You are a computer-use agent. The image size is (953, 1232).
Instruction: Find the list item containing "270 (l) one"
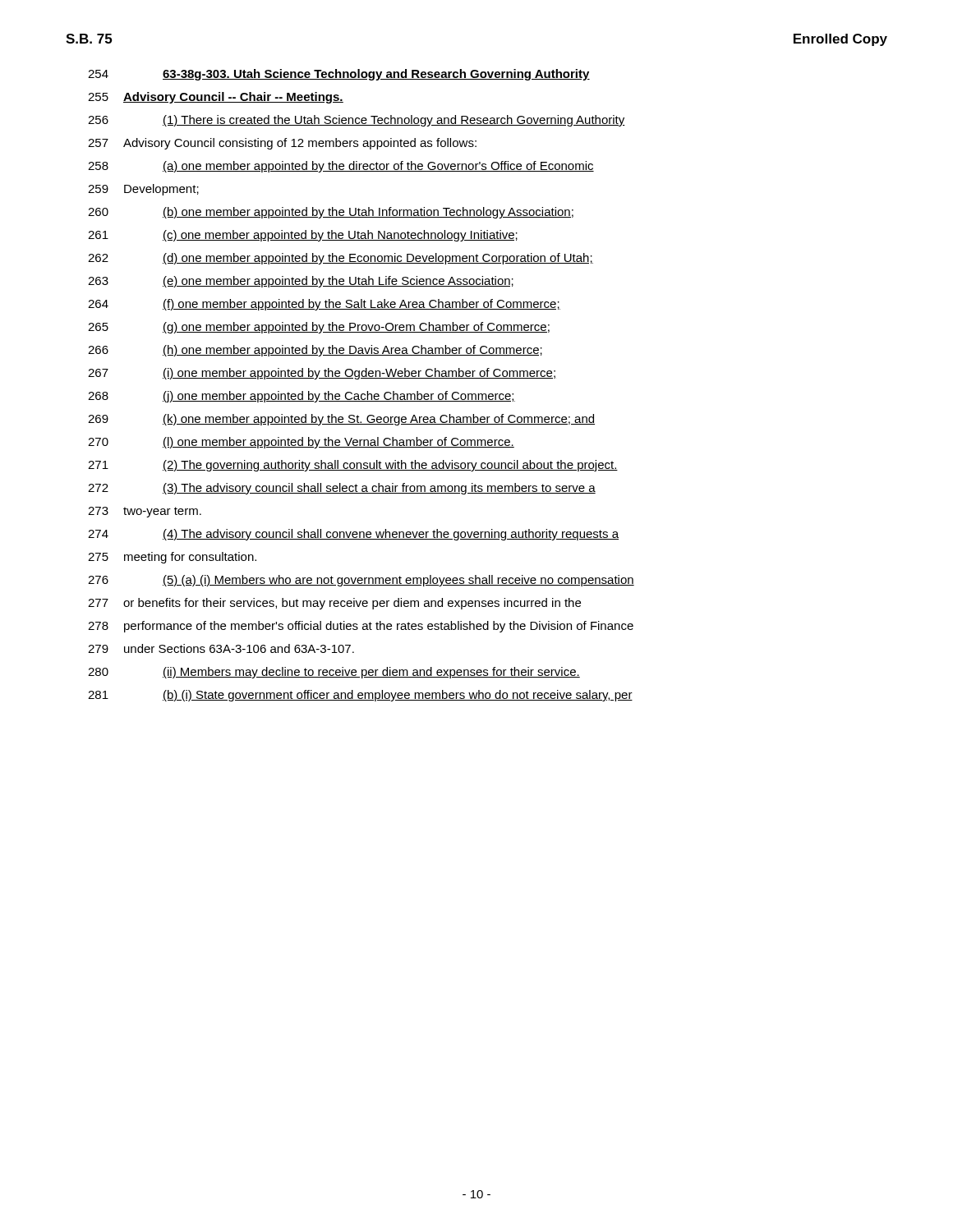[290, 442]
